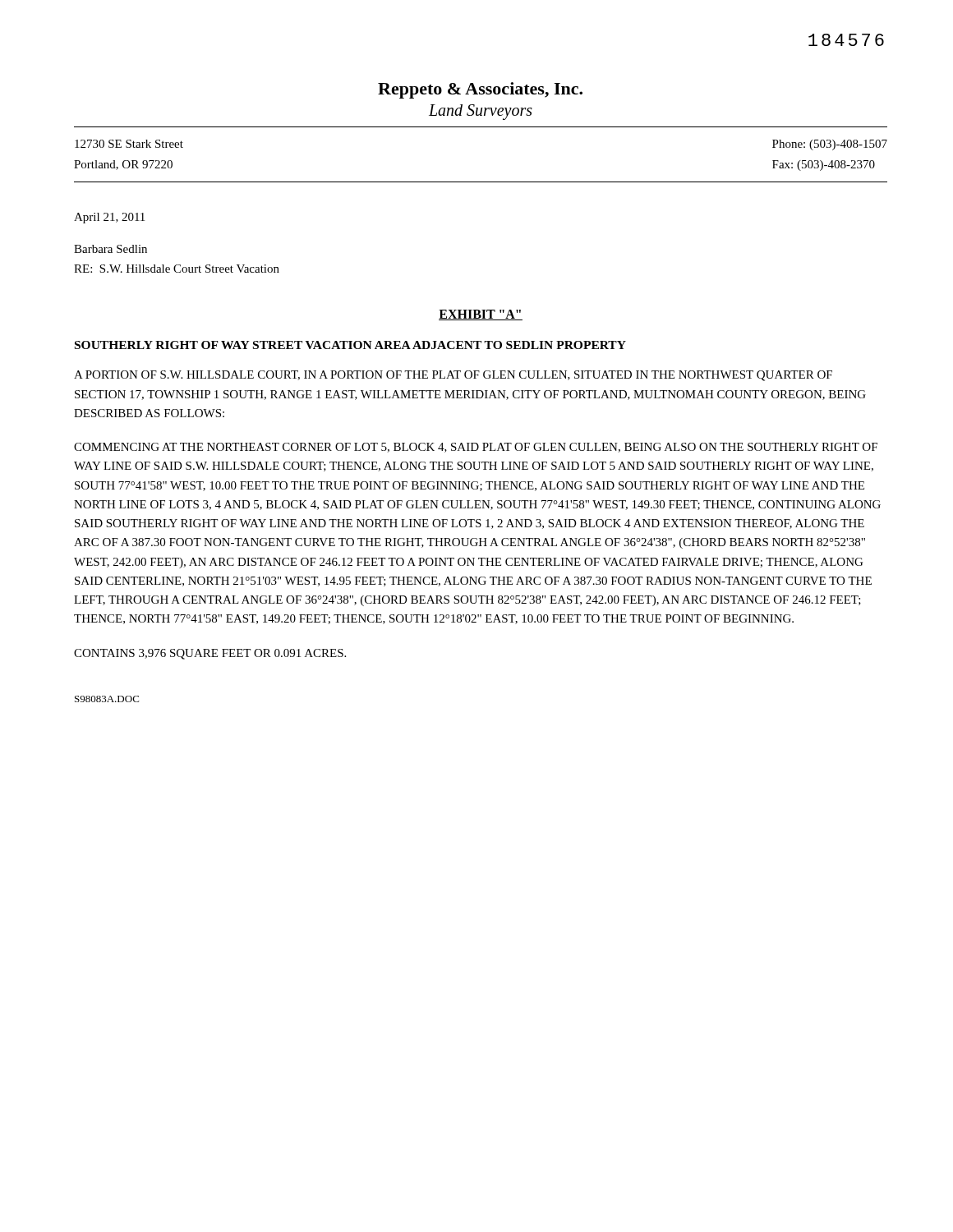Select the text block that says "12730 SE Stark Street Portland, OR 97220 Phone:"

129,144
